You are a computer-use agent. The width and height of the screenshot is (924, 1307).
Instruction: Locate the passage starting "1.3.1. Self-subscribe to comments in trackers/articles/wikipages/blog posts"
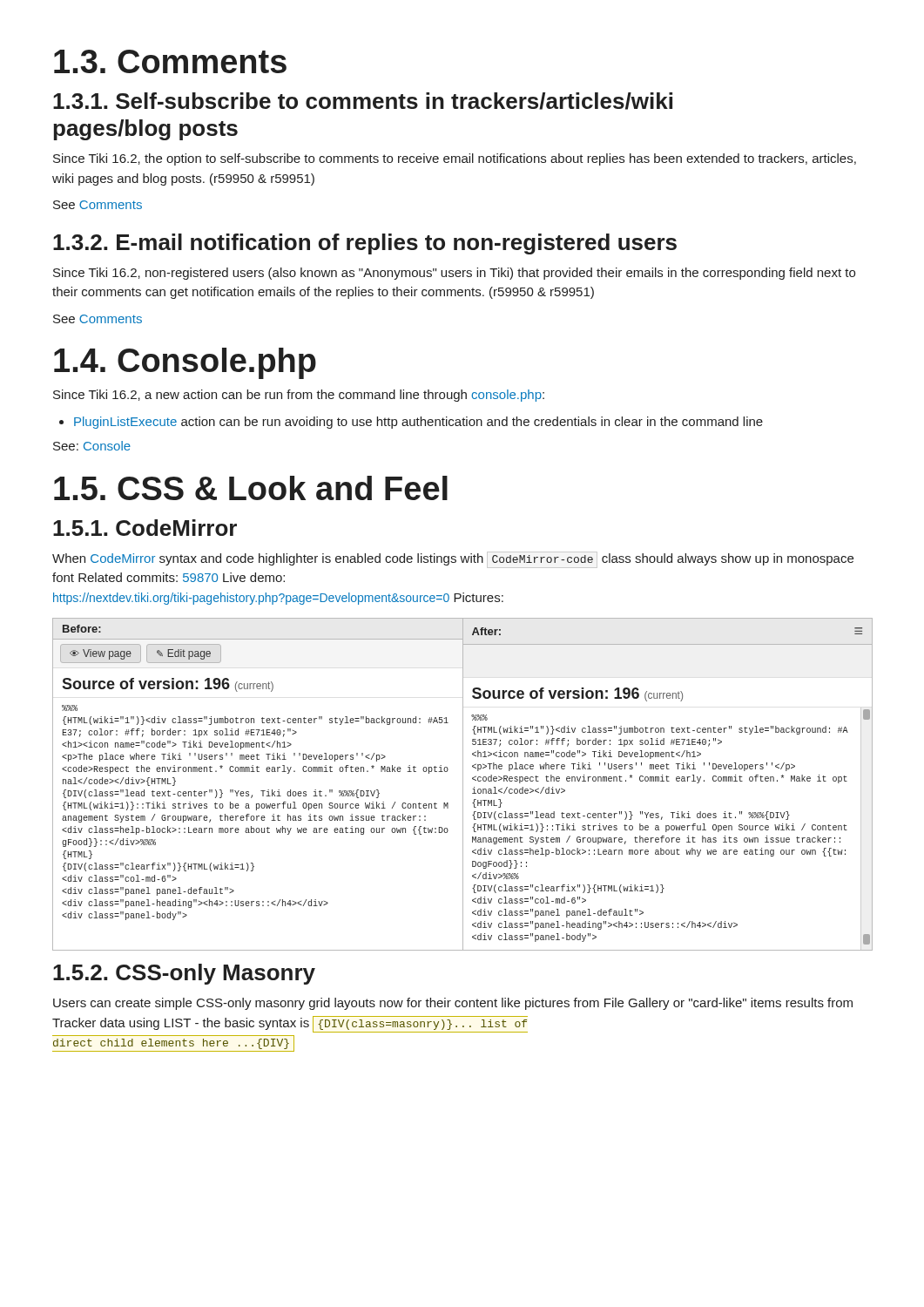pyautogui.click(x=462, y=115)
